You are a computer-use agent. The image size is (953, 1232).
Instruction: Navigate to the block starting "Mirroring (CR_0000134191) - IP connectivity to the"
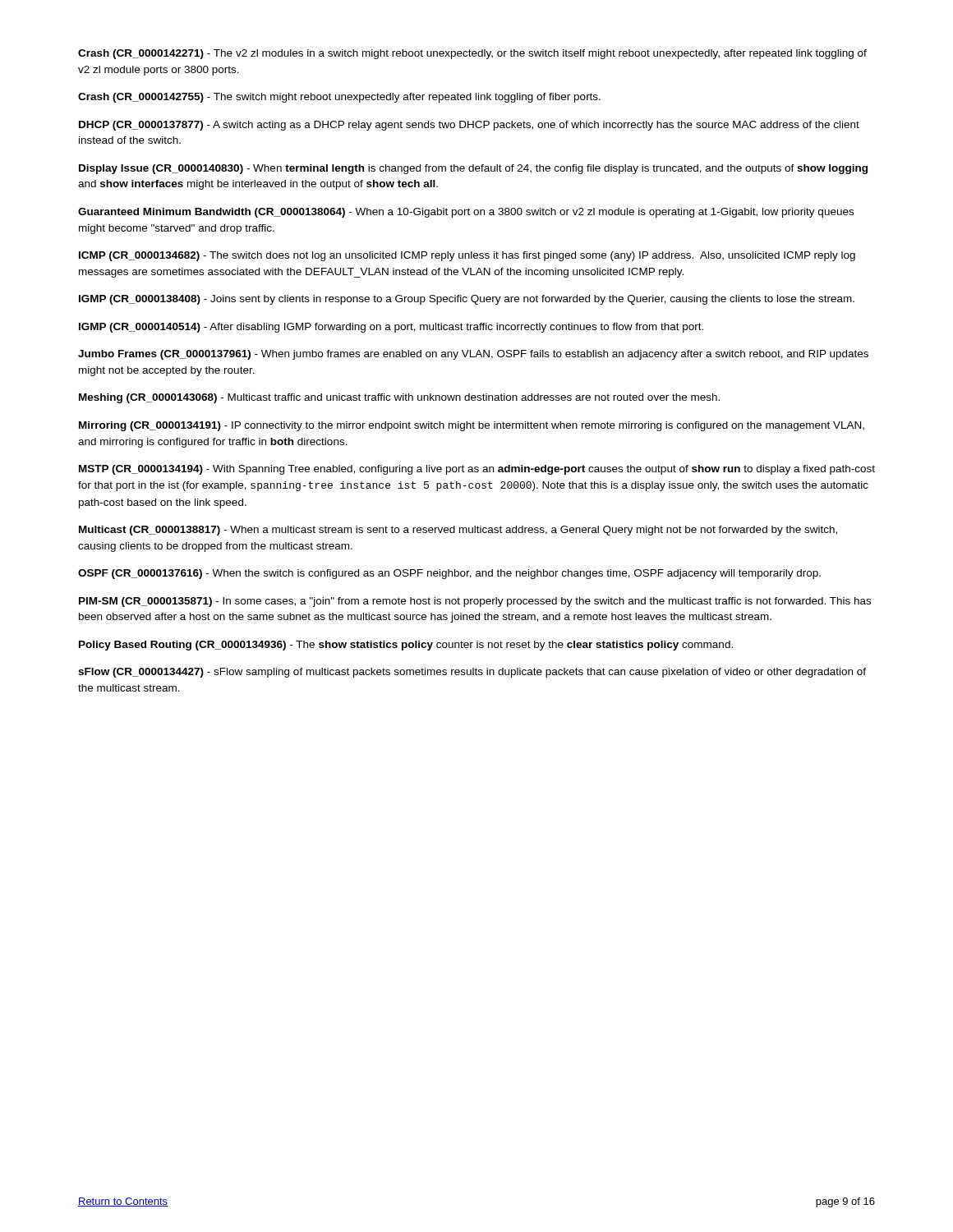point(472,433)
